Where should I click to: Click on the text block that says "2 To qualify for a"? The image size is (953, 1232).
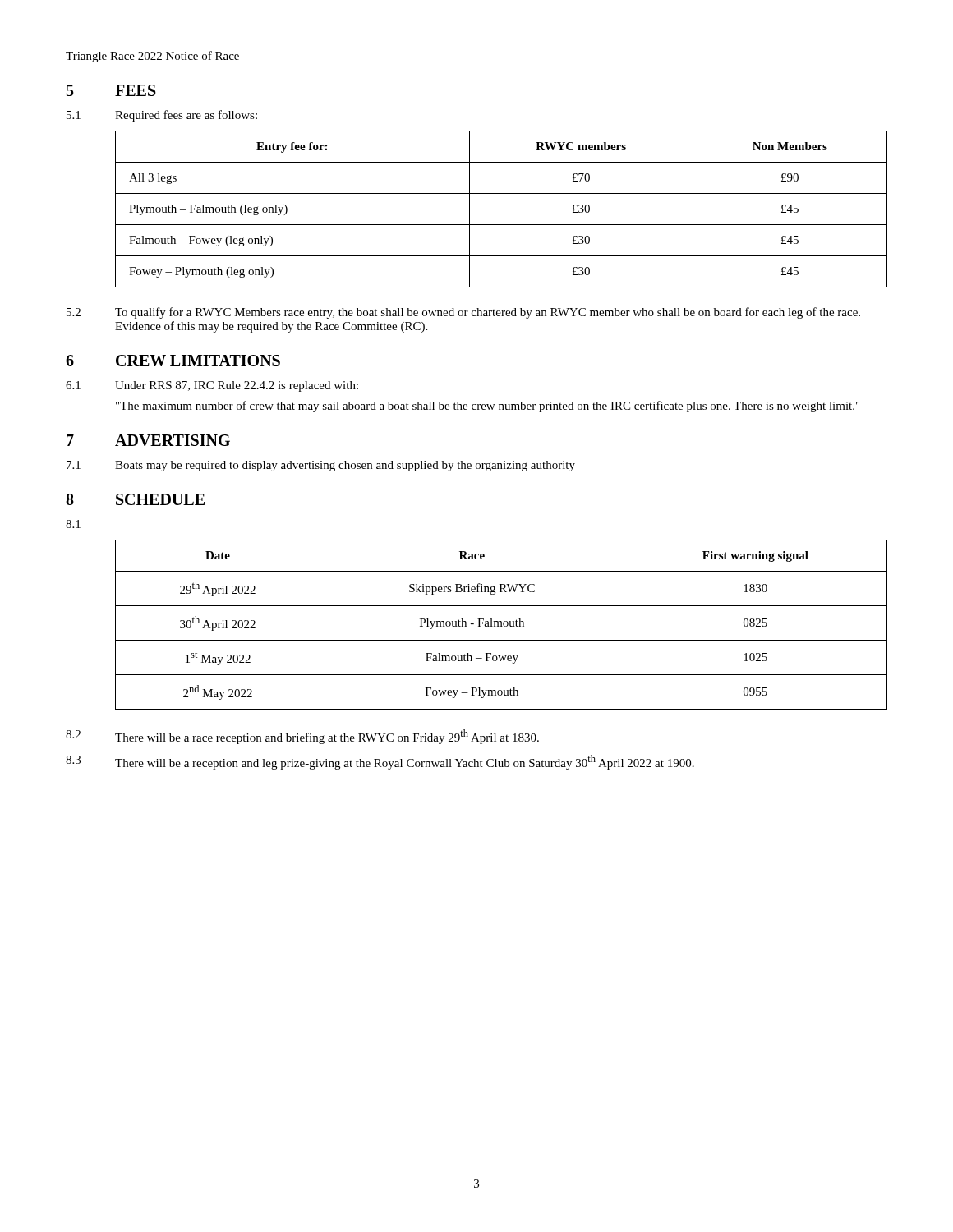pos(476,320)
